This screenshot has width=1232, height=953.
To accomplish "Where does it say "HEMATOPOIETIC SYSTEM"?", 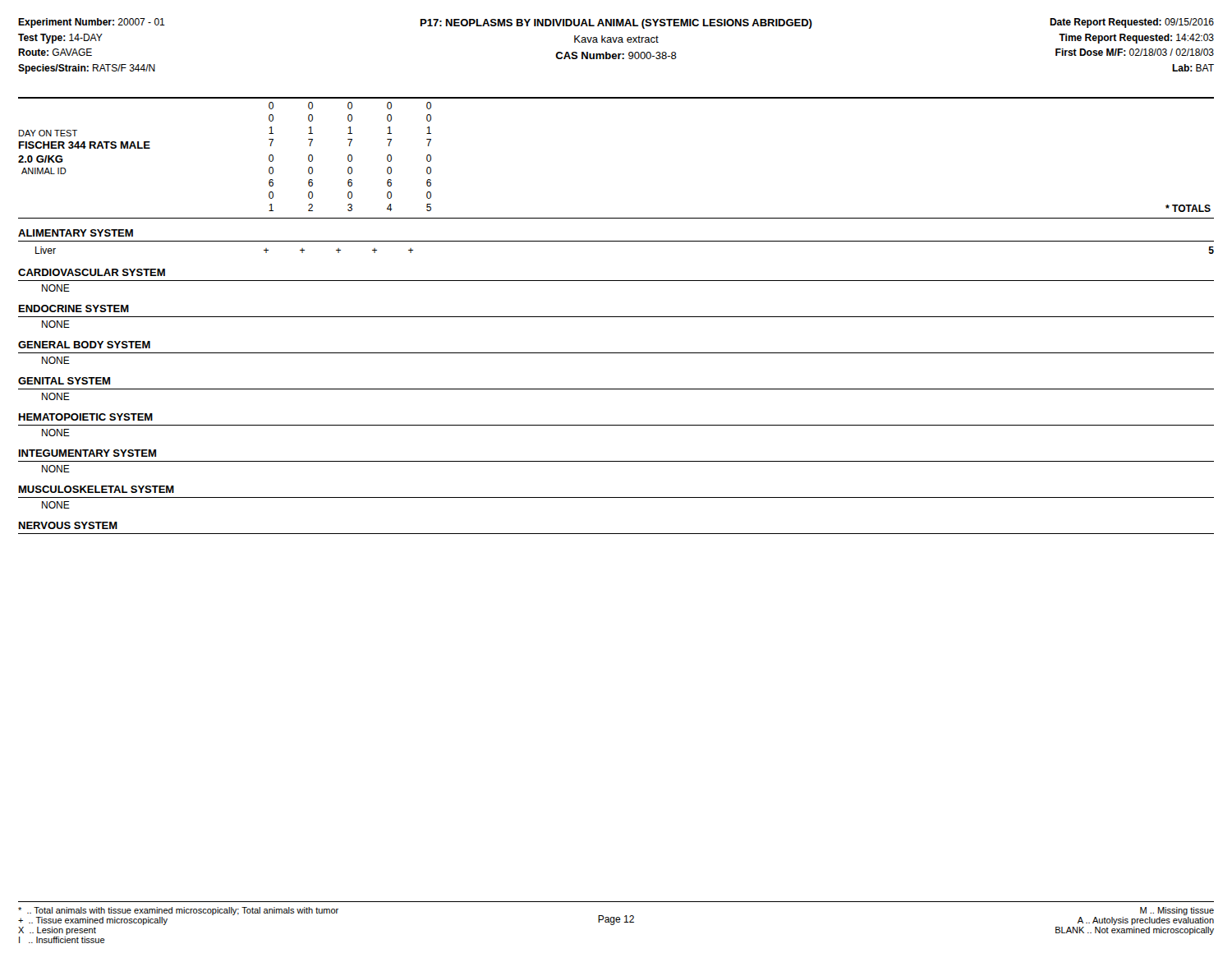I will coord(86,417).
